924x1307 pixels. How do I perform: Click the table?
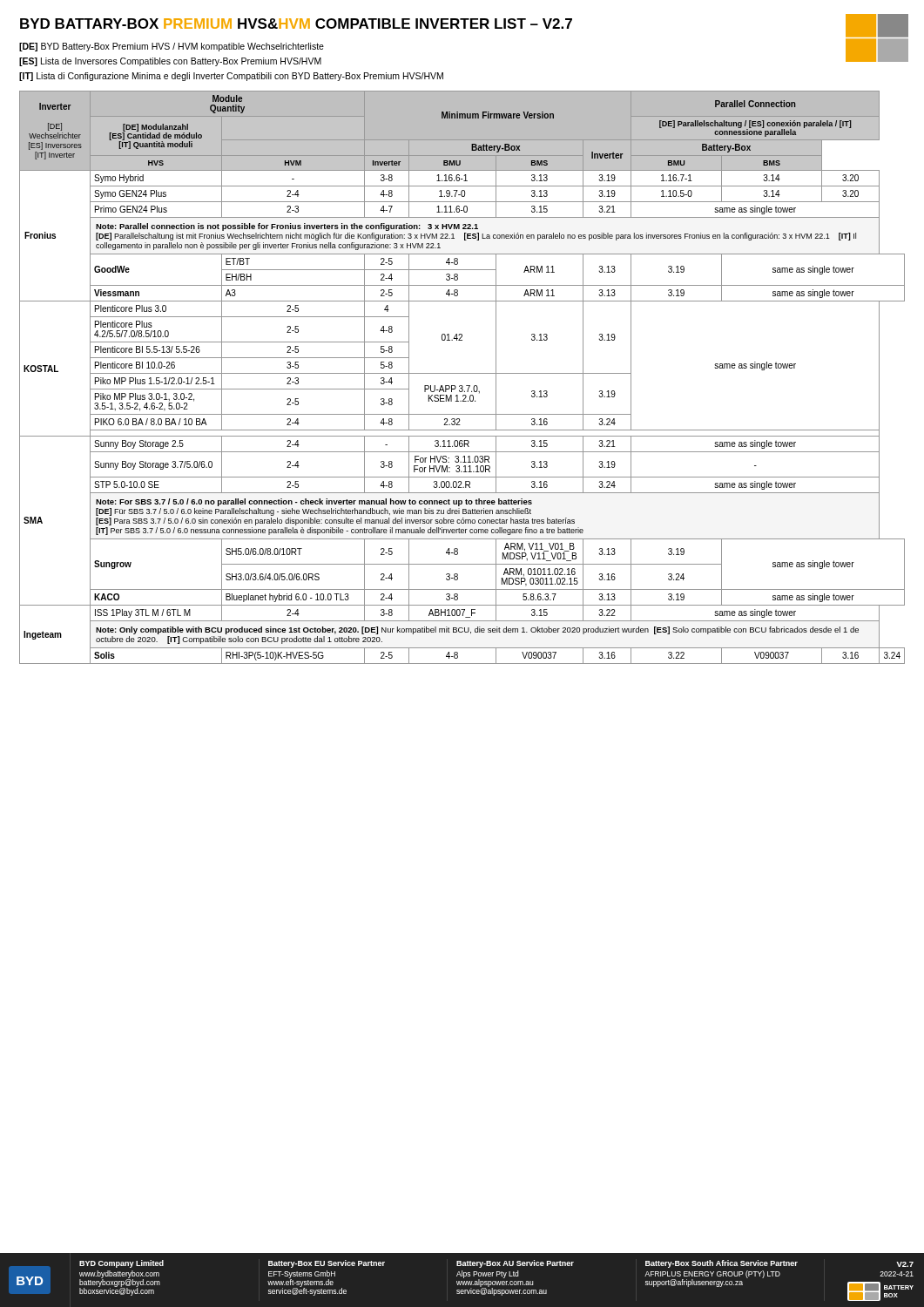[462, 378]
